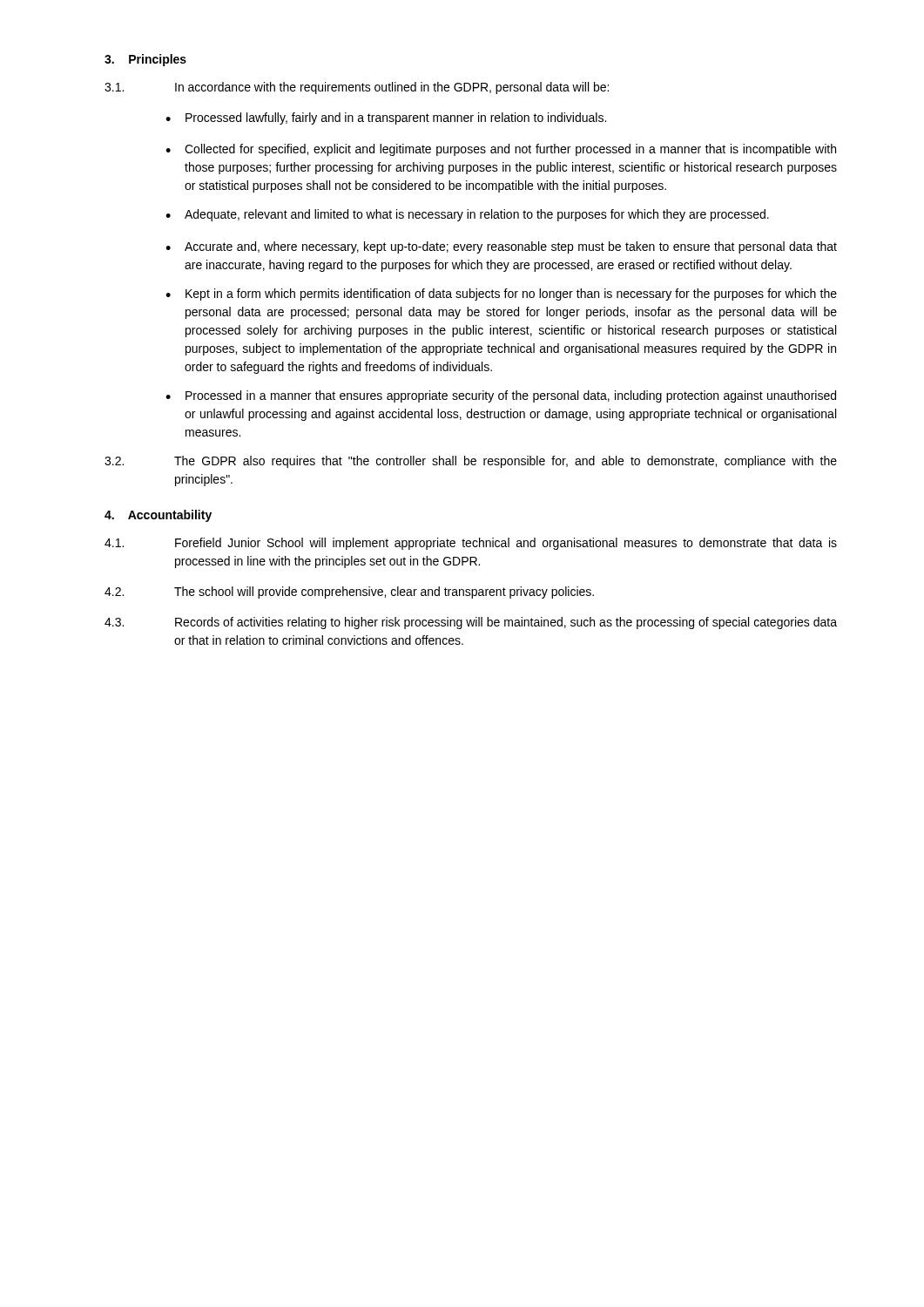
Task: Navigate to the passage starting "• Adequate, relevant"
Action: (x=501, y=217)
